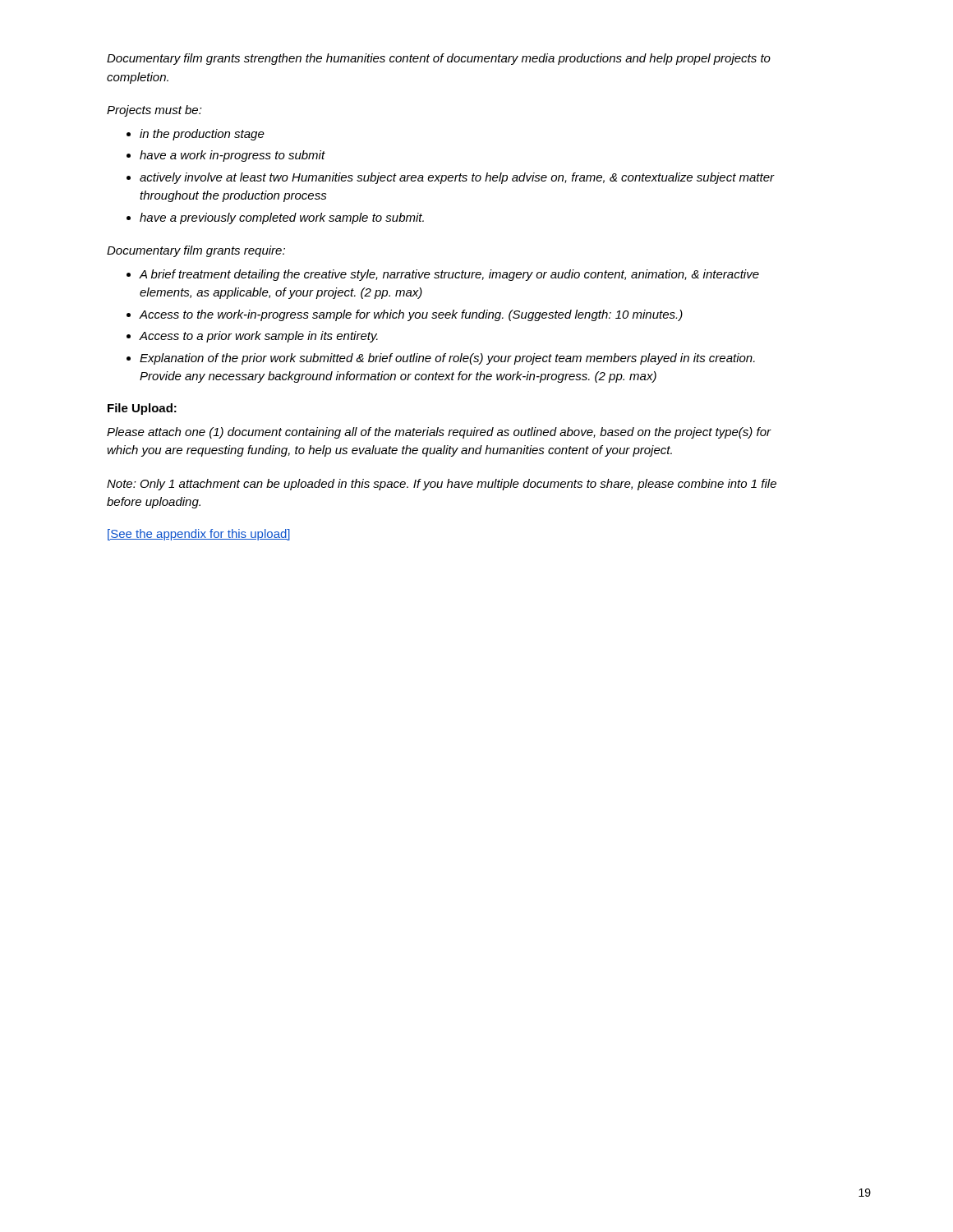Point to the text starting "[See the appendix for this upload]"
Viewport: 953px width, 1232px height.
[x=199, y=533]
